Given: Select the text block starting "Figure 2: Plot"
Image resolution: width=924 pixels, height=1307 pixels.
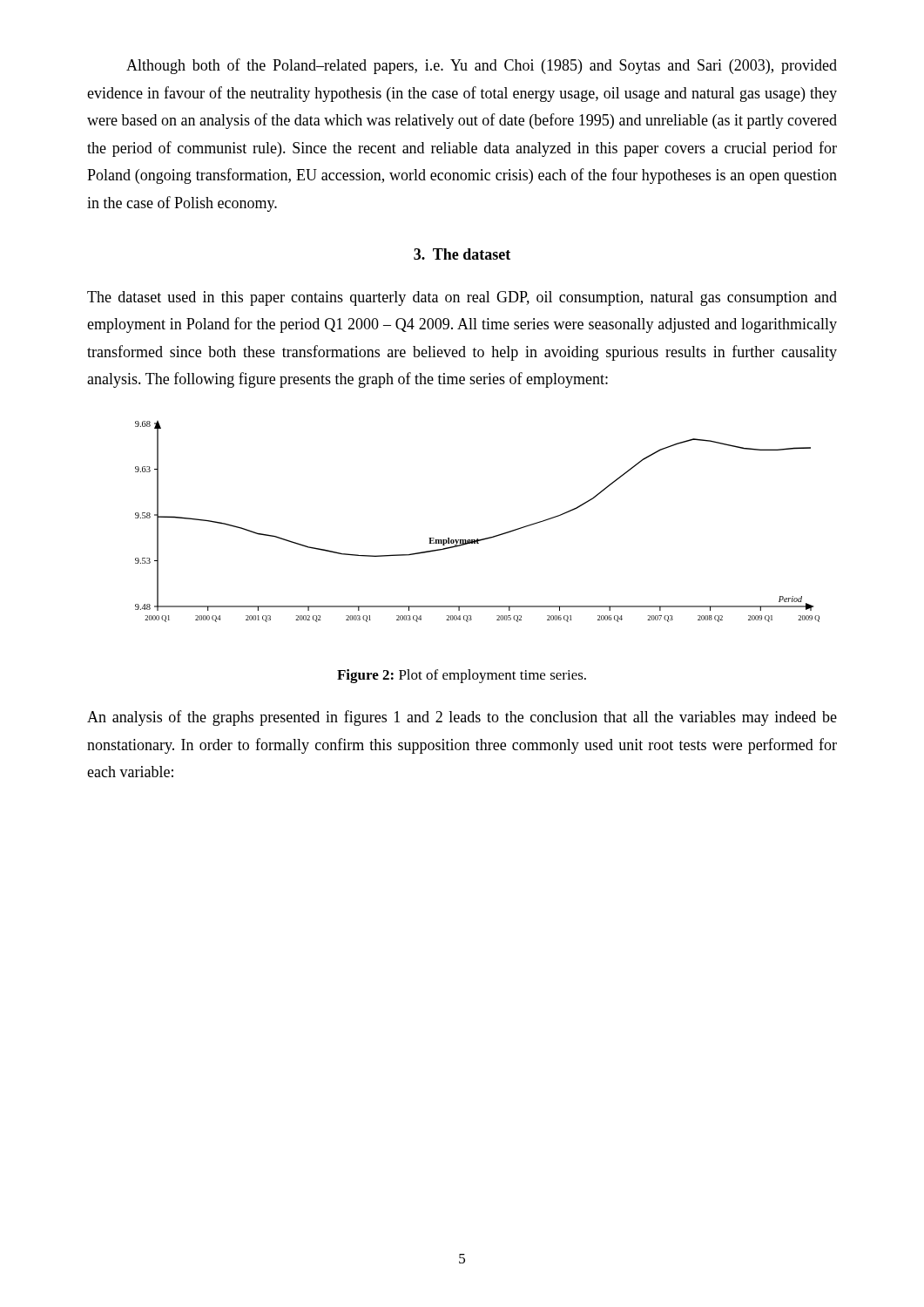Looking at the screenshot, I should pyautogui.click(x=462, y=675).
